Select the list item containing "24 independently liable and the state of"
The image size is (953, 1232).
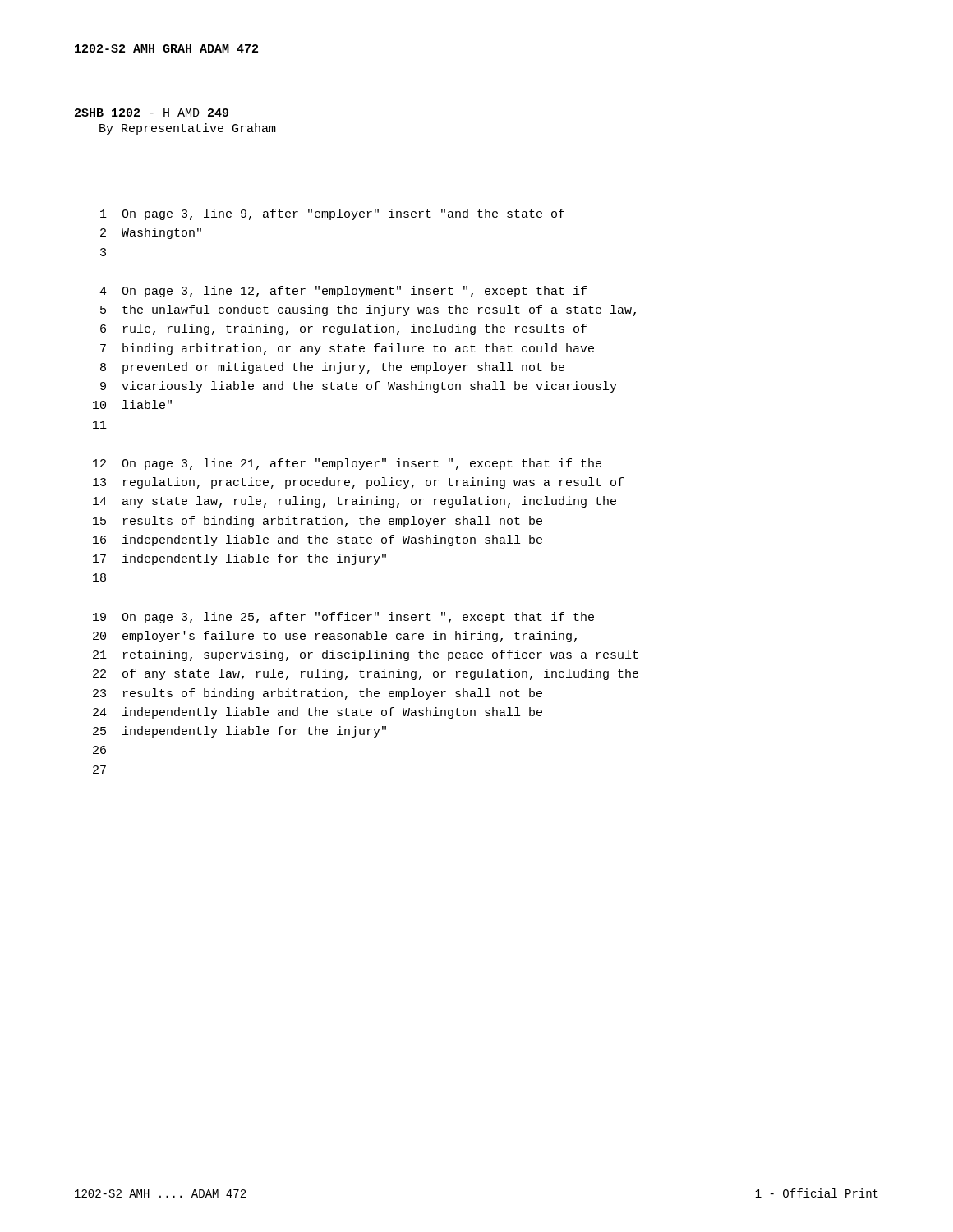coord(476,713)
